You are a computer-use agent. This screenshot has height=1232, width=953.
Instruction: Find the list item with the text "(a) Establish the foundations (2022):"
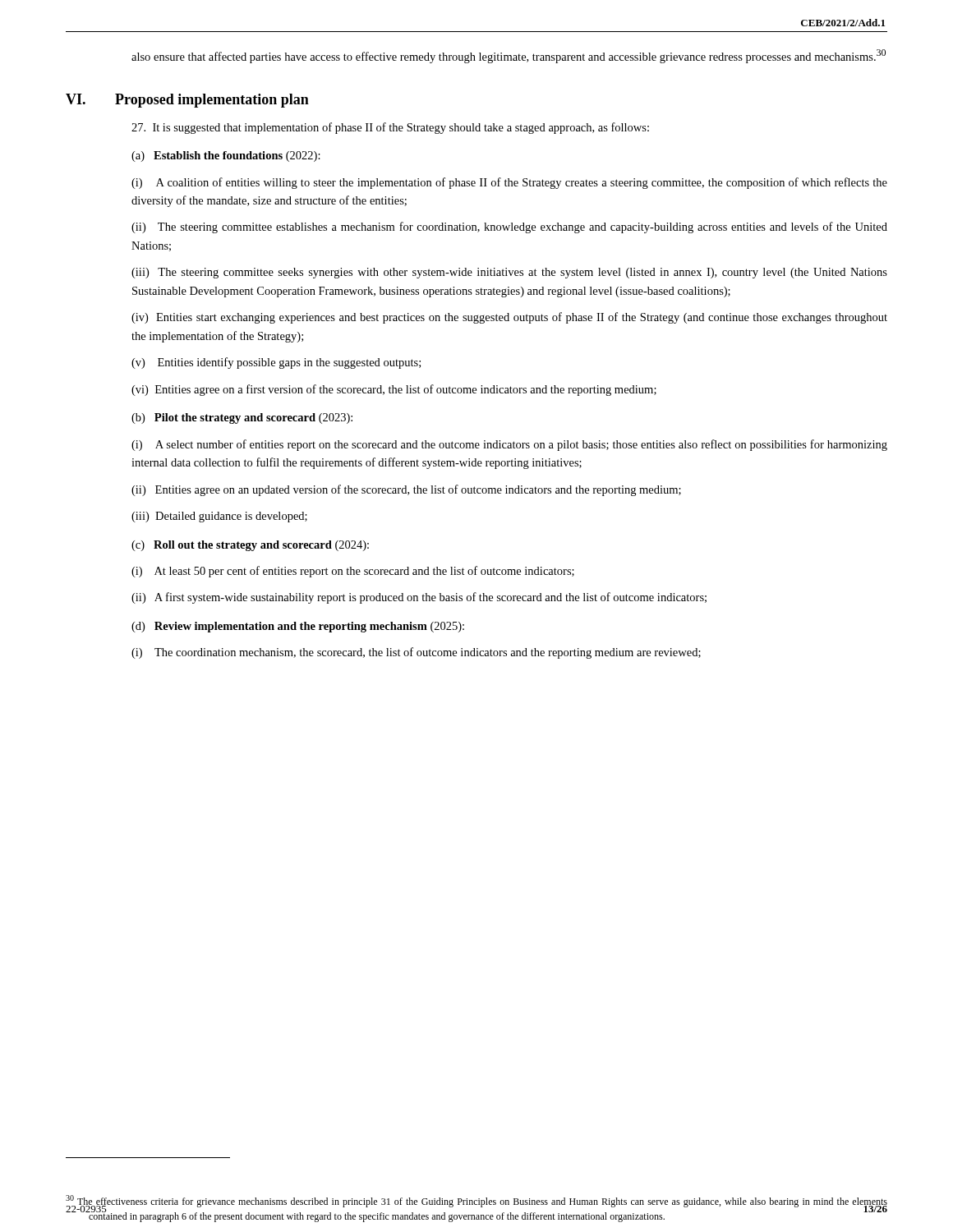tap(226, 155)
